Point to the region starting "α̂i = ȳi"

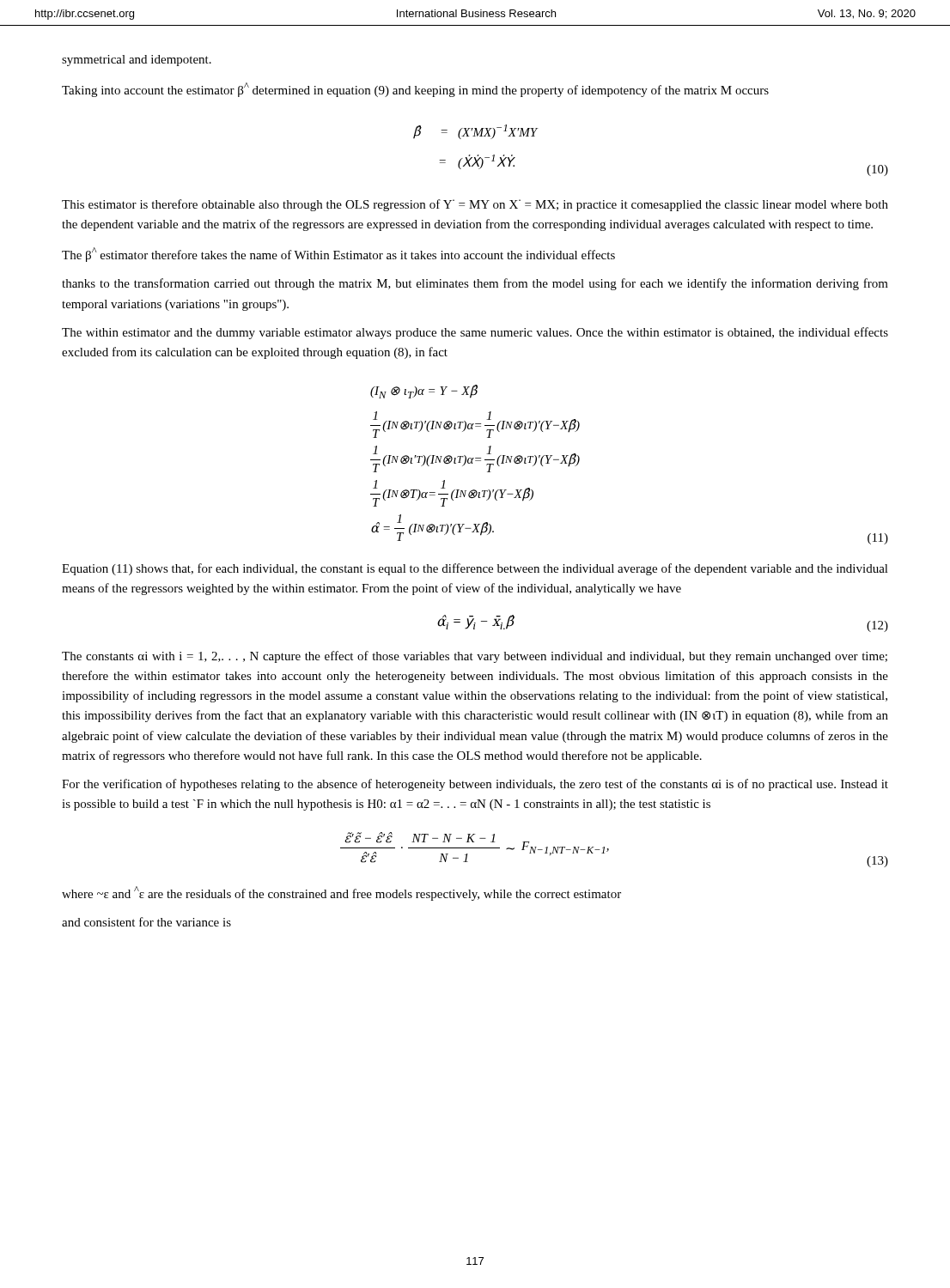[470, 623]
